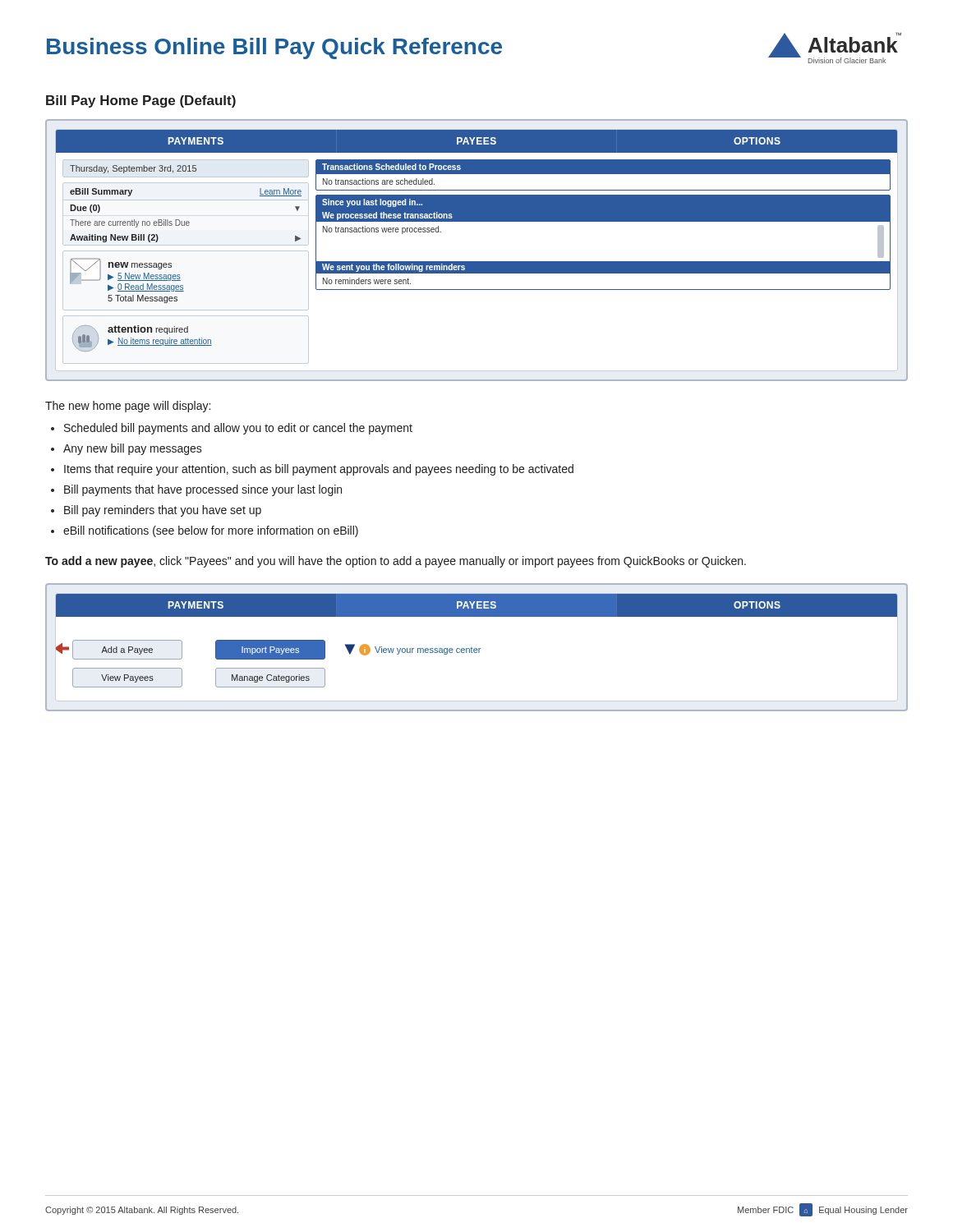Viewport: 953px width, 1232px height.
Task: Locate the block of text that opens with "The new home page will"
Action: coord(128,406)
